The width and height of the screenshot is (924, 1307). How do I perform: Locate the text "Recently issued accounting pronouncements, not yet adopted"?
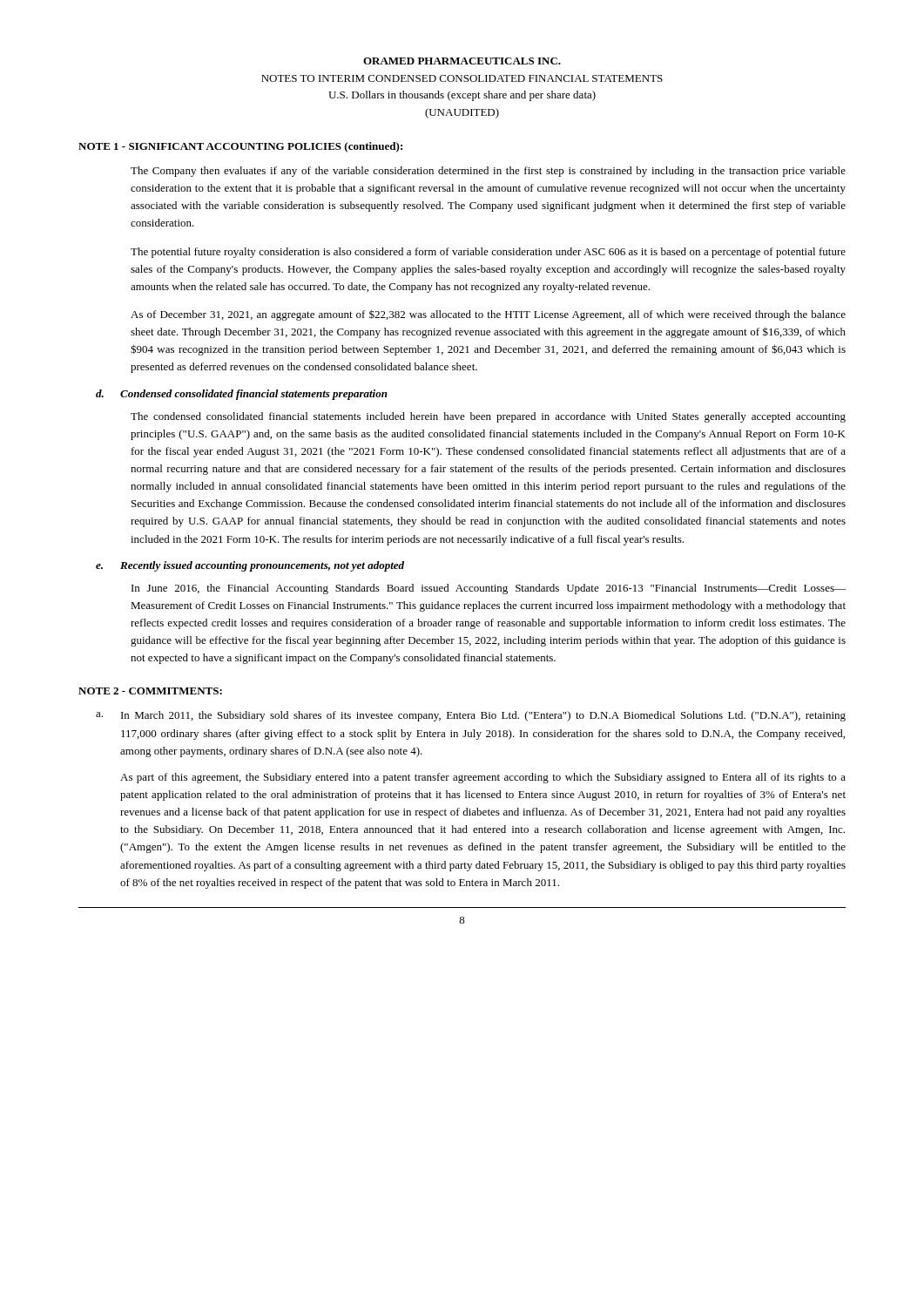pyautogui.click(x=262, y=565)
